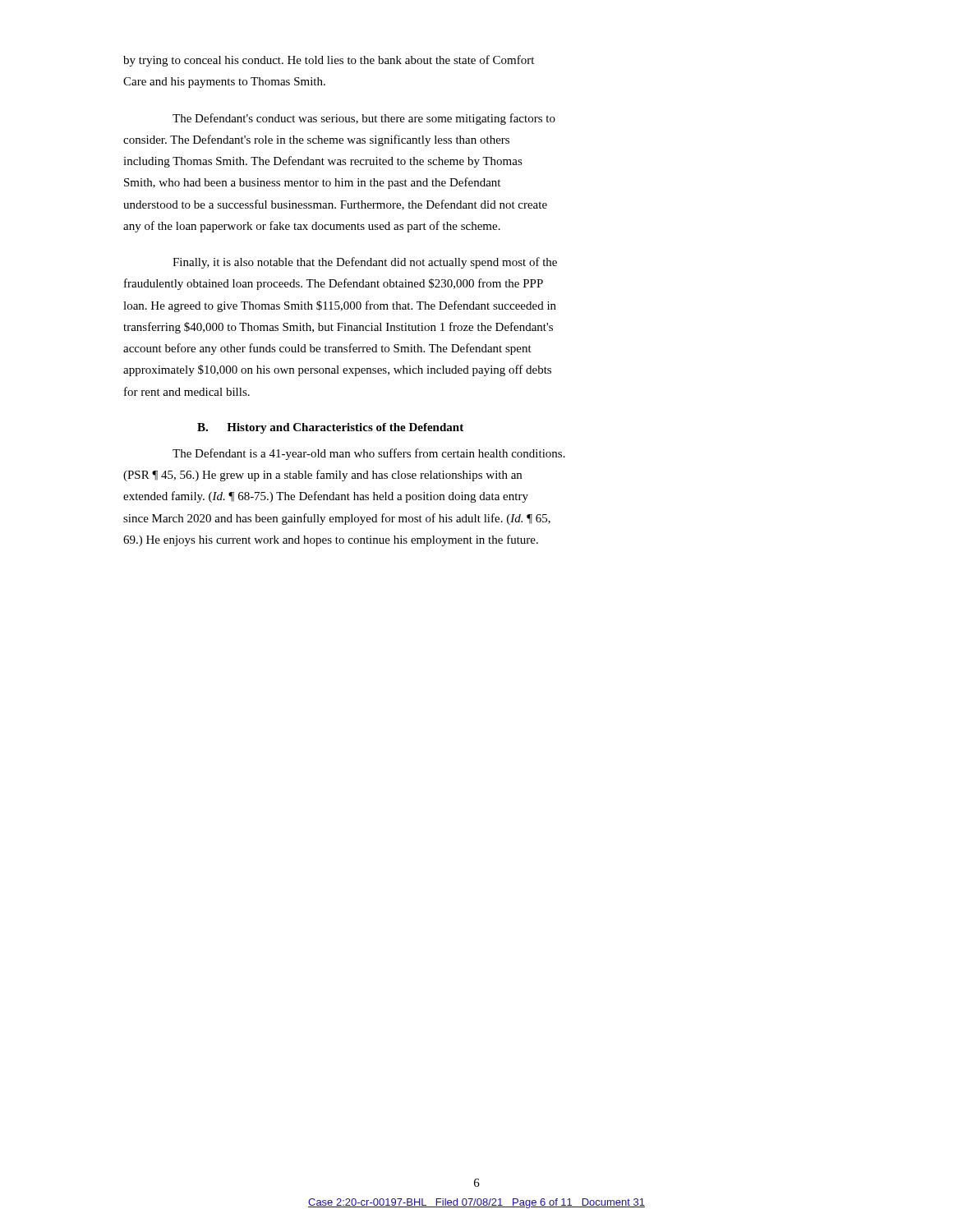Locate the block of text that opens with "The Defendant's conduct was serious, but there"
The width and height of the screenshot is (953, 1232).
[x=476, y=172]
